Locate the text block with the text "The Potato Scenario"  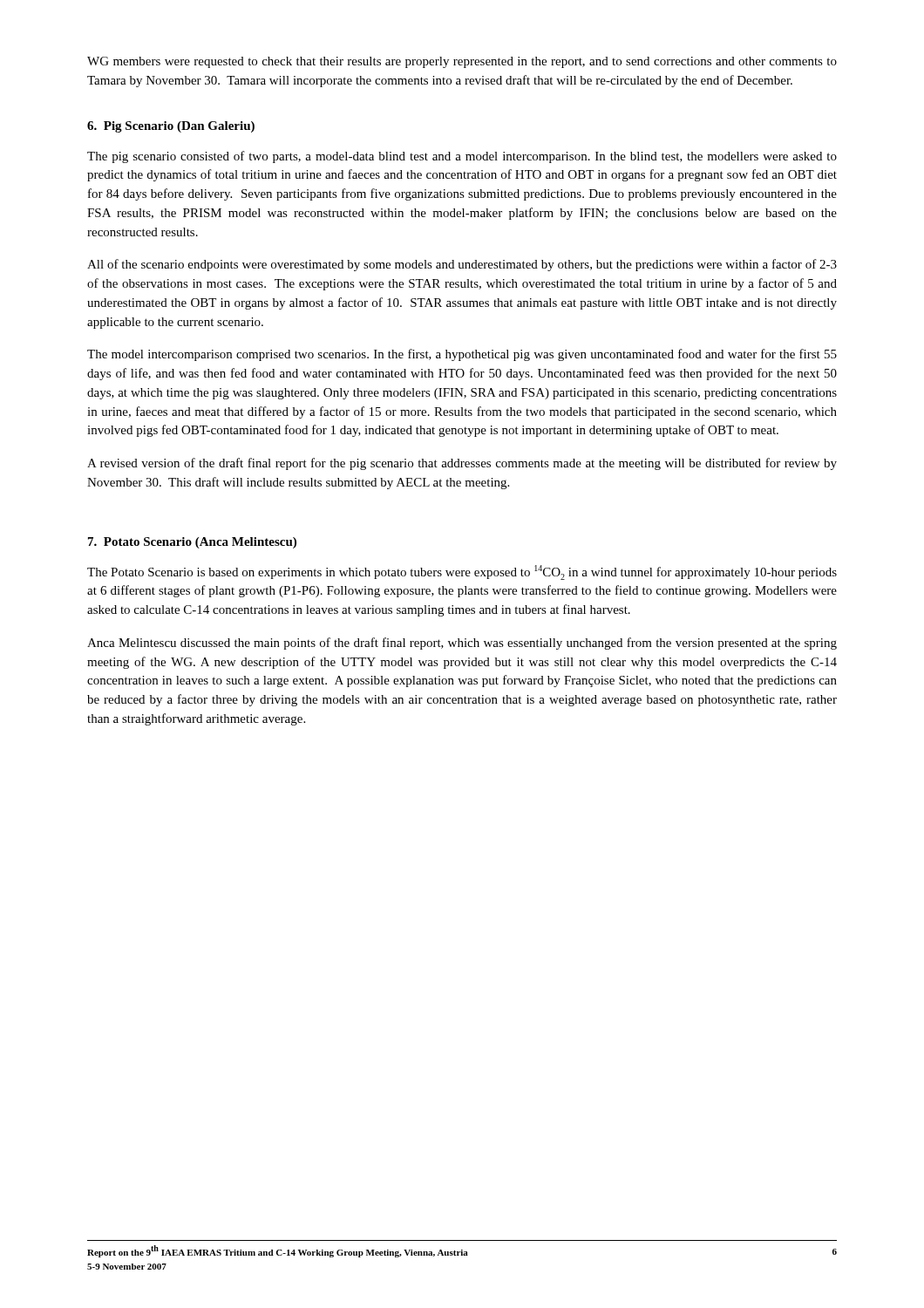[x=462, y=590]
